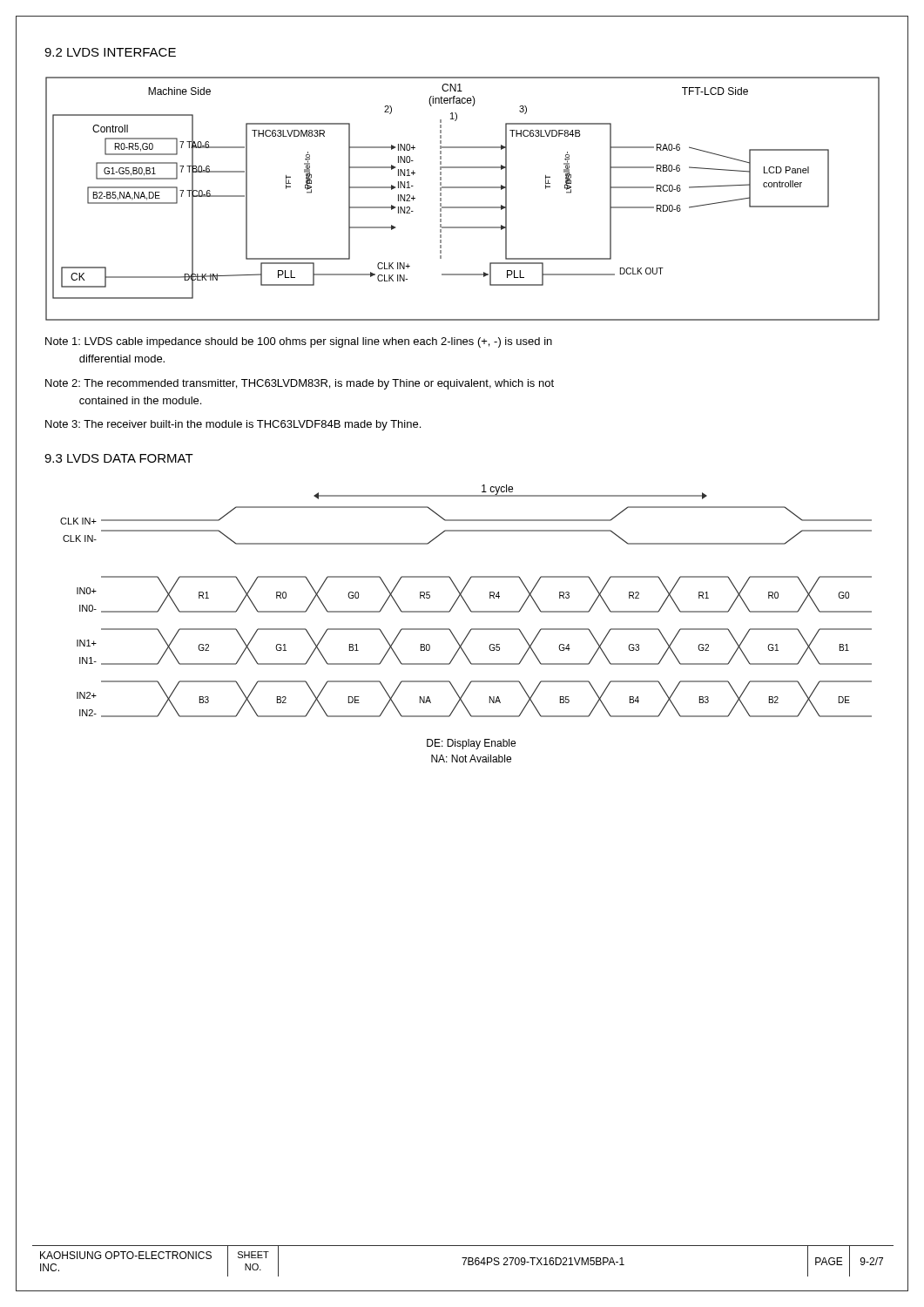Locate the schematic
This screenshot has height=1307, width=924.
462,200
